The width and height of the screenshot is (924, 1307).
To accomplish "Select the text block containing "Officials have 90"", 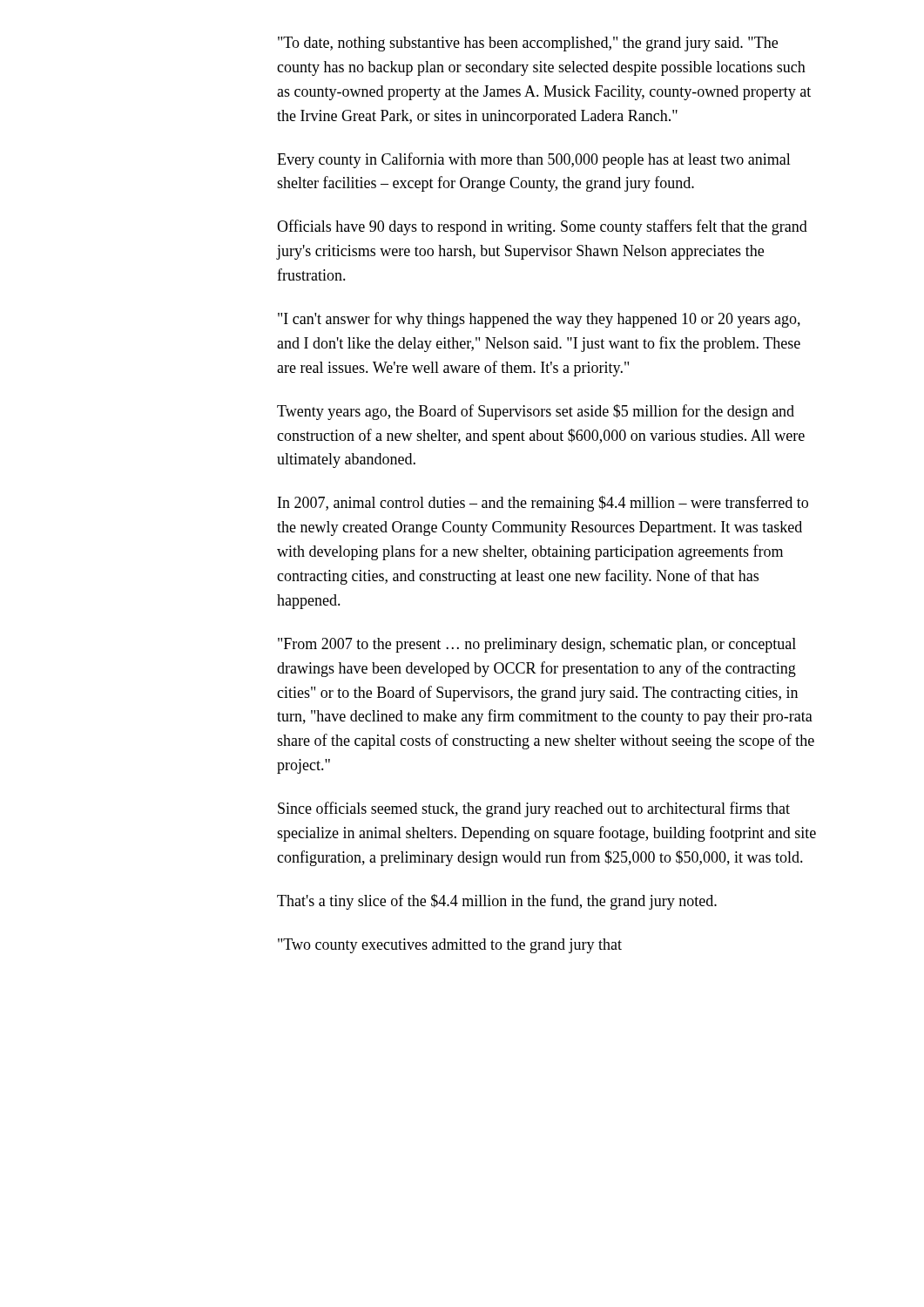I will tap(542, 251).
